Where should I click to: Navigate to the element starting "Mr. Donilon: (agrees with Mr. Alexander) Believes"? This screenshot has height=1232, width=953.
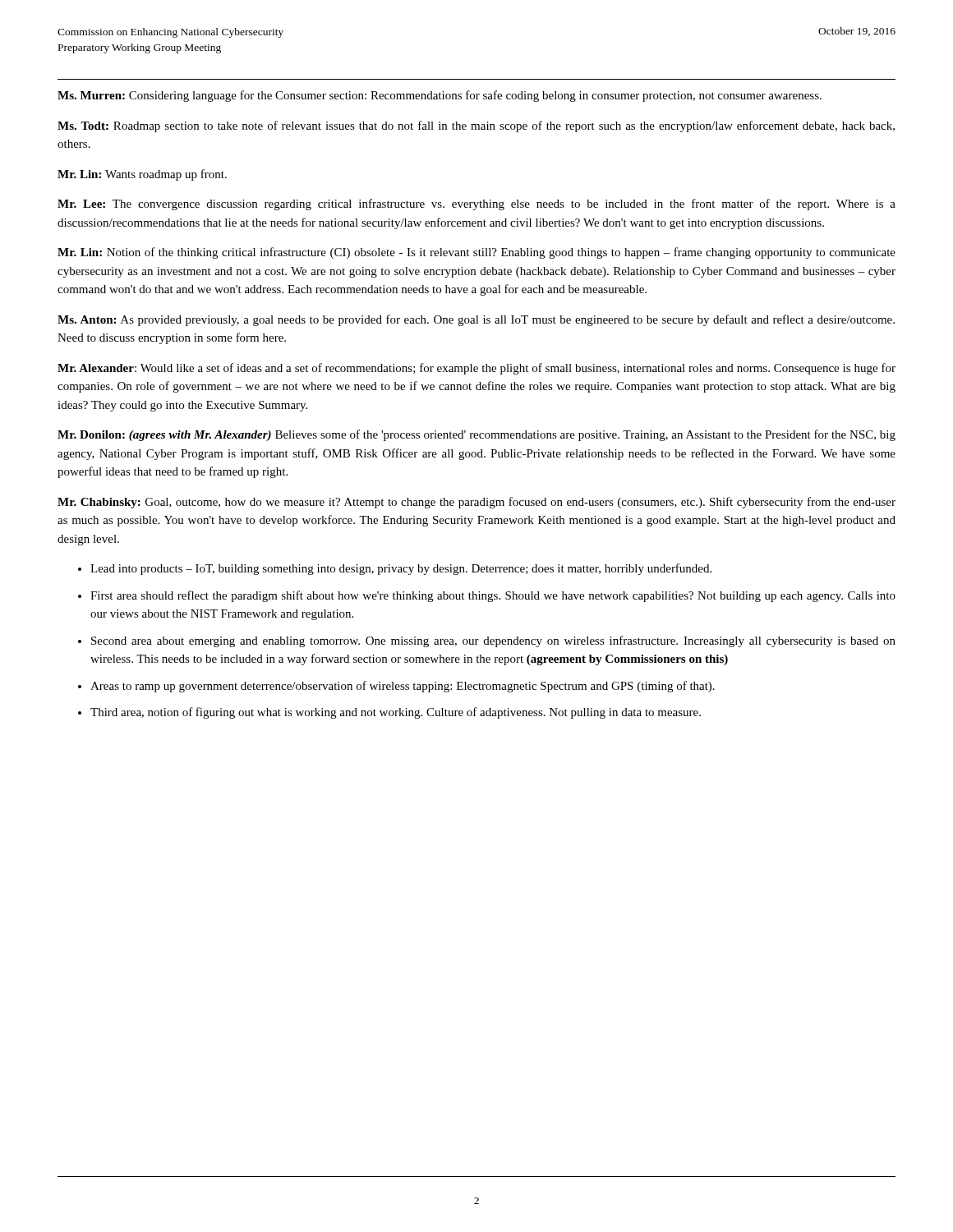(476, 453)
